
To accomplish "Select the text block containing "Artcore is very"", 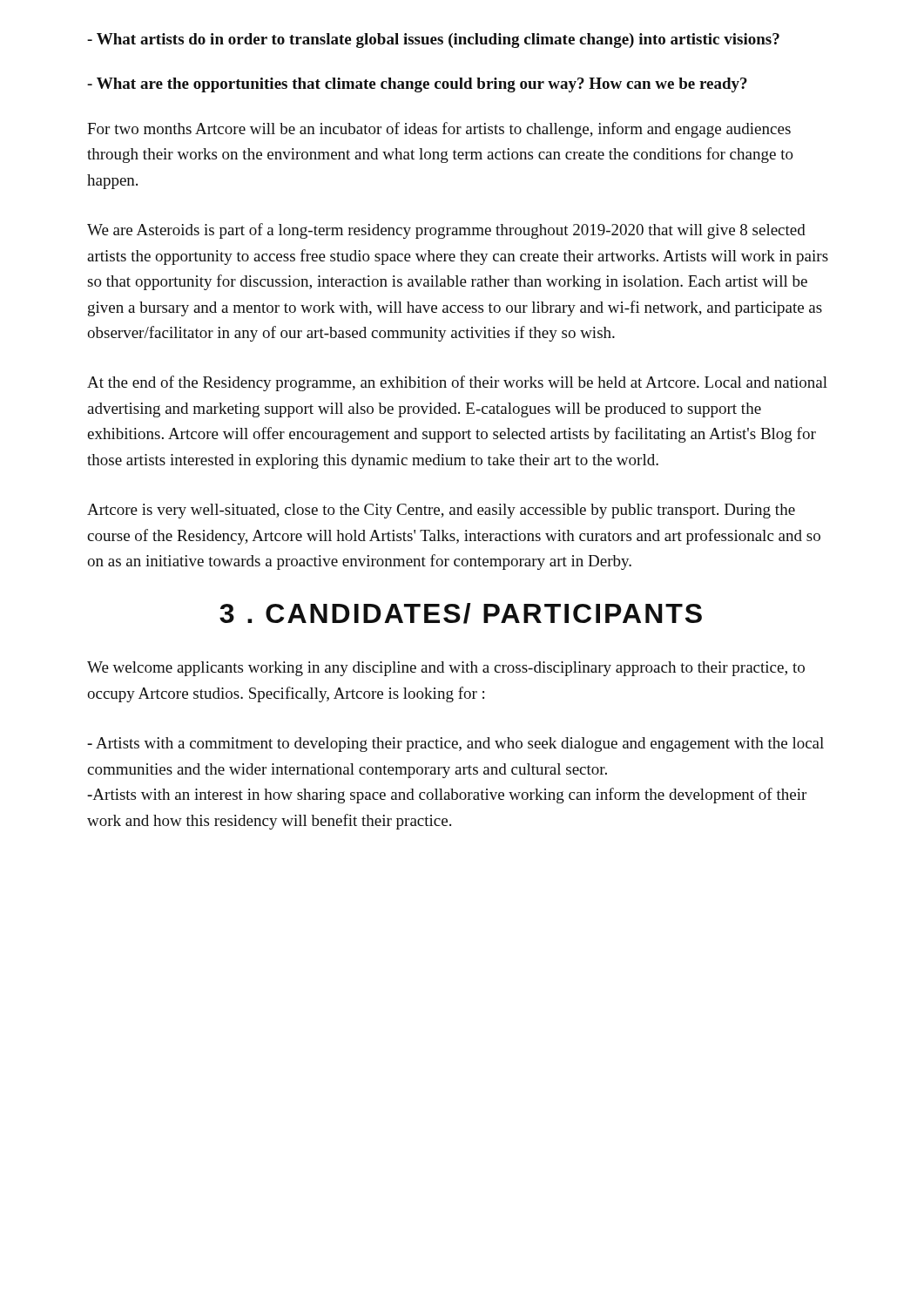I will (454, 535).
